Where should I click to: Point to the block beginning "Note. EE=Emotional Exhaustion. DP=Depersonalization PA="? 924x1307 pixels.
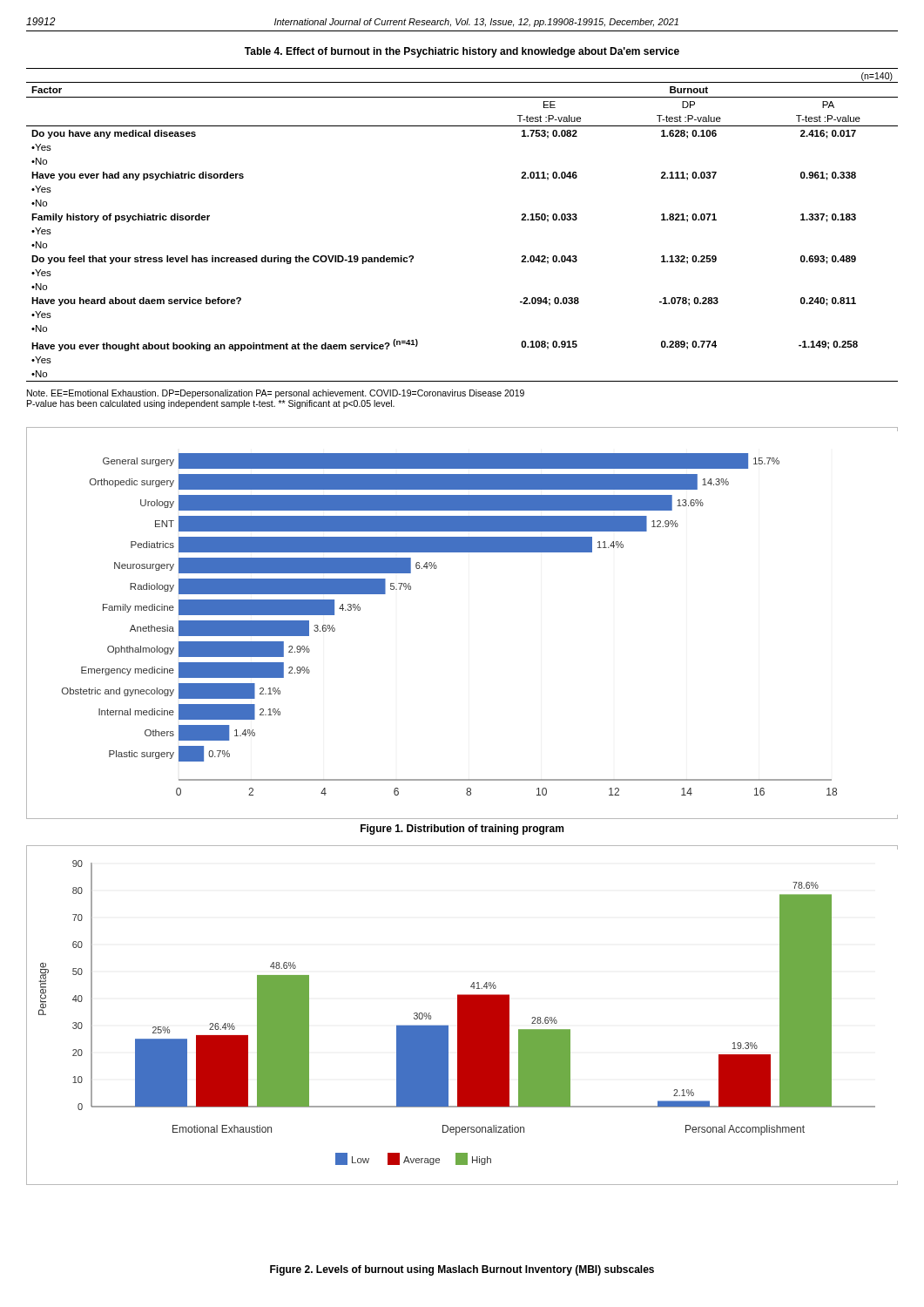click(x=275, y=398)
